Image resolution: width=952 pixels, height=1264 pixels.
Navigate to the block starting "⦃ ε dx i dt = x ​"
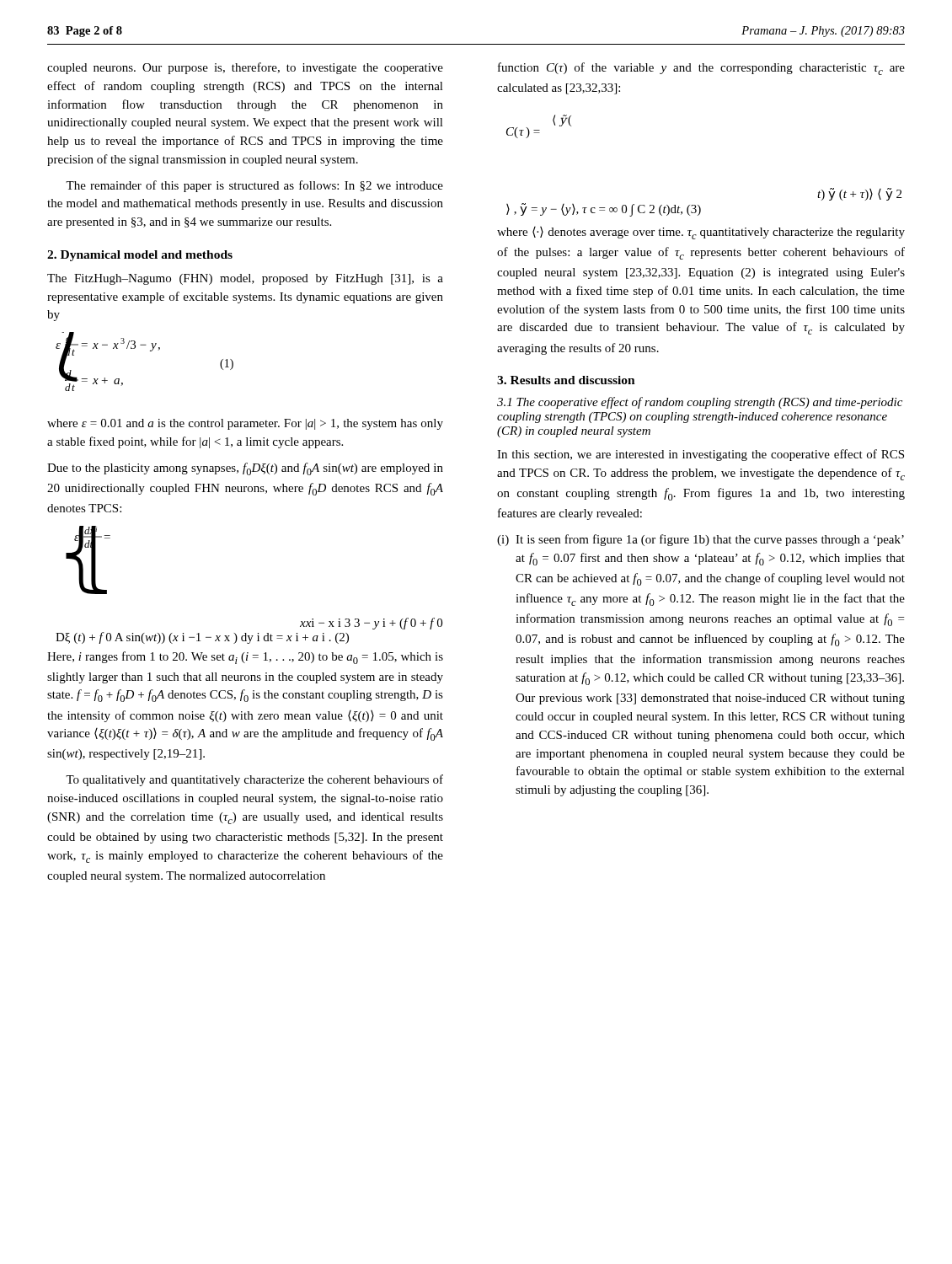88,560
